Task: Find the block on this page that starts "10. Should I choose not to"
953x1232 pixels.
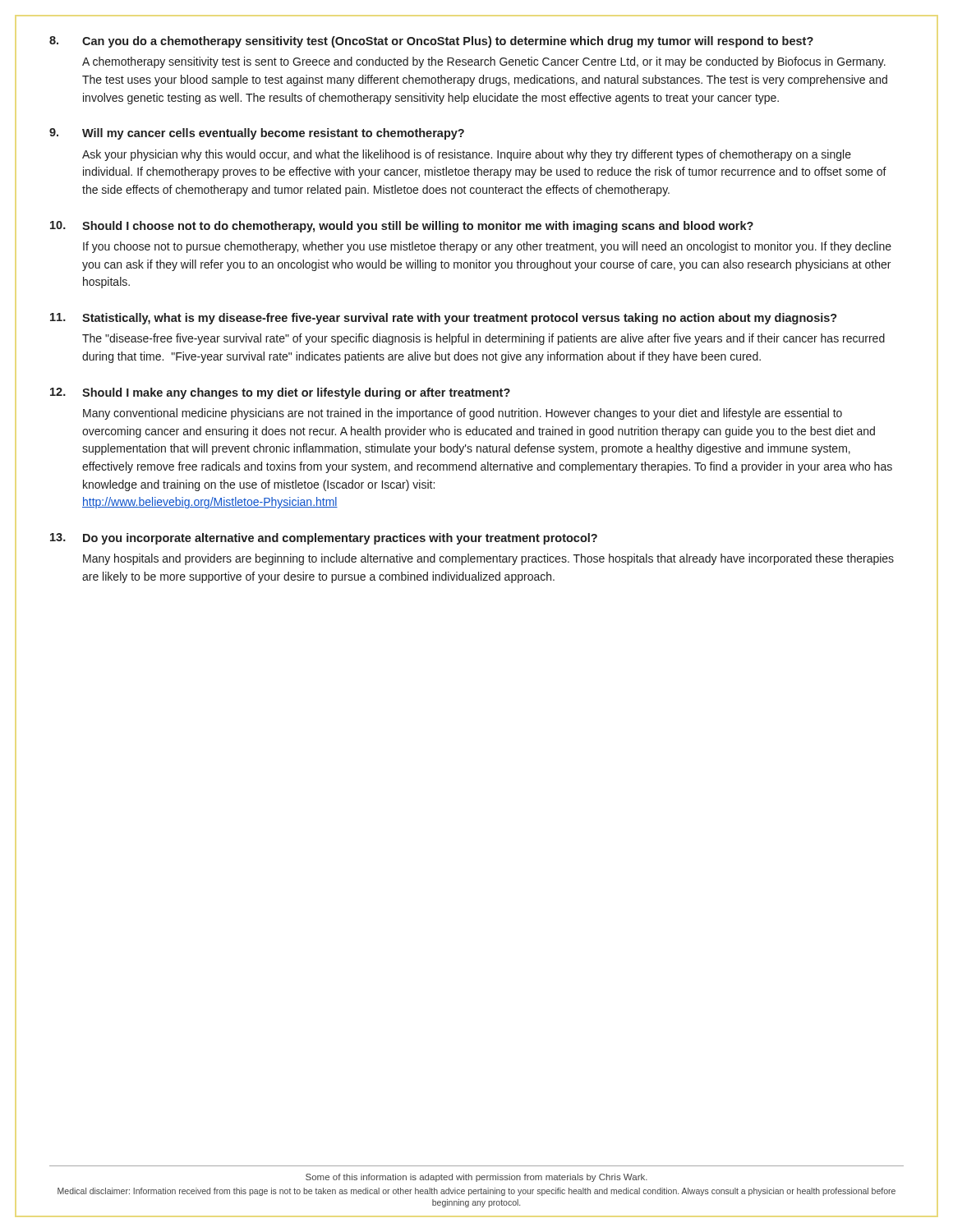Action: [x=476, y=255]
